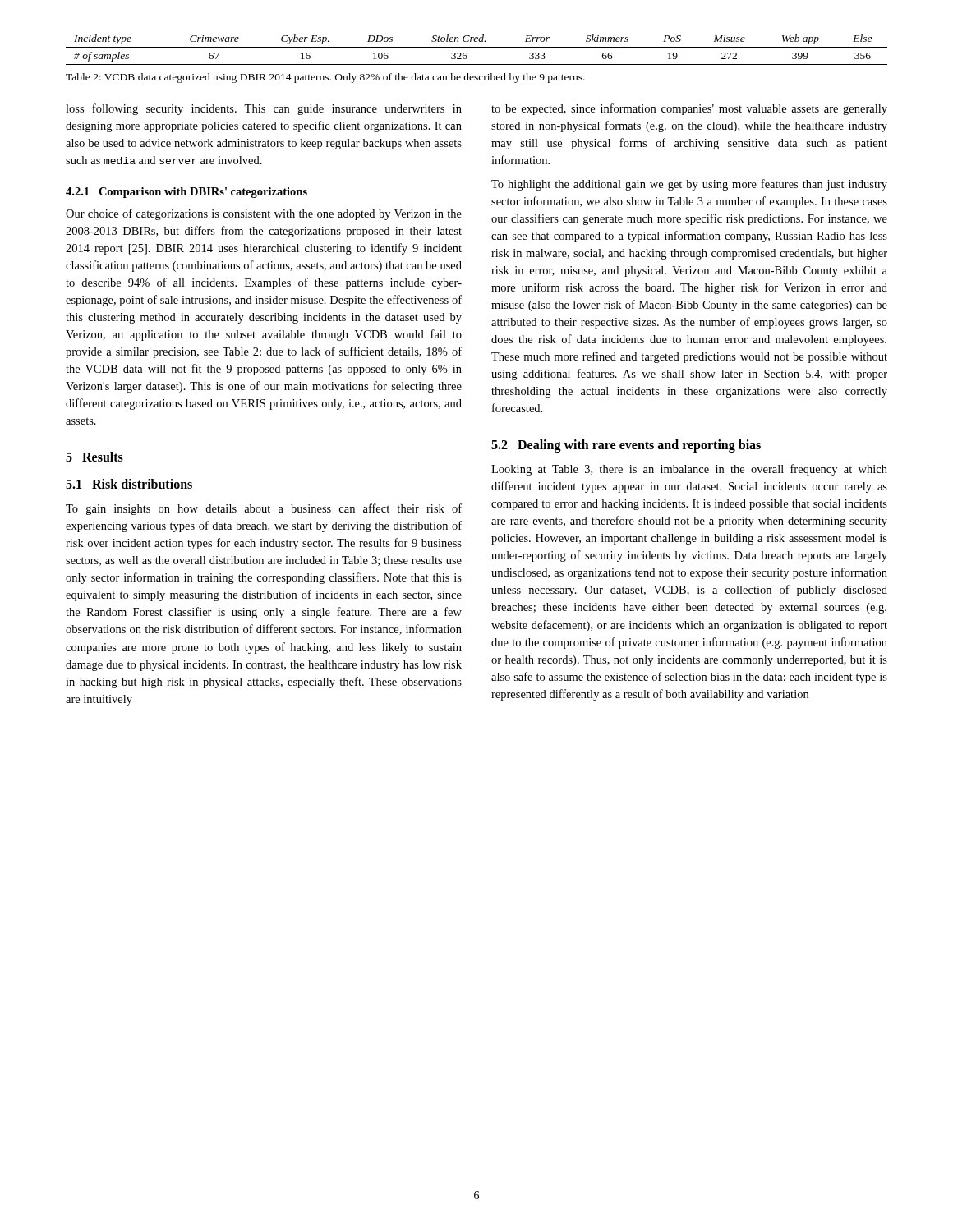Locate the text "5.1 Risk distributions"

(x=129, y=484)
